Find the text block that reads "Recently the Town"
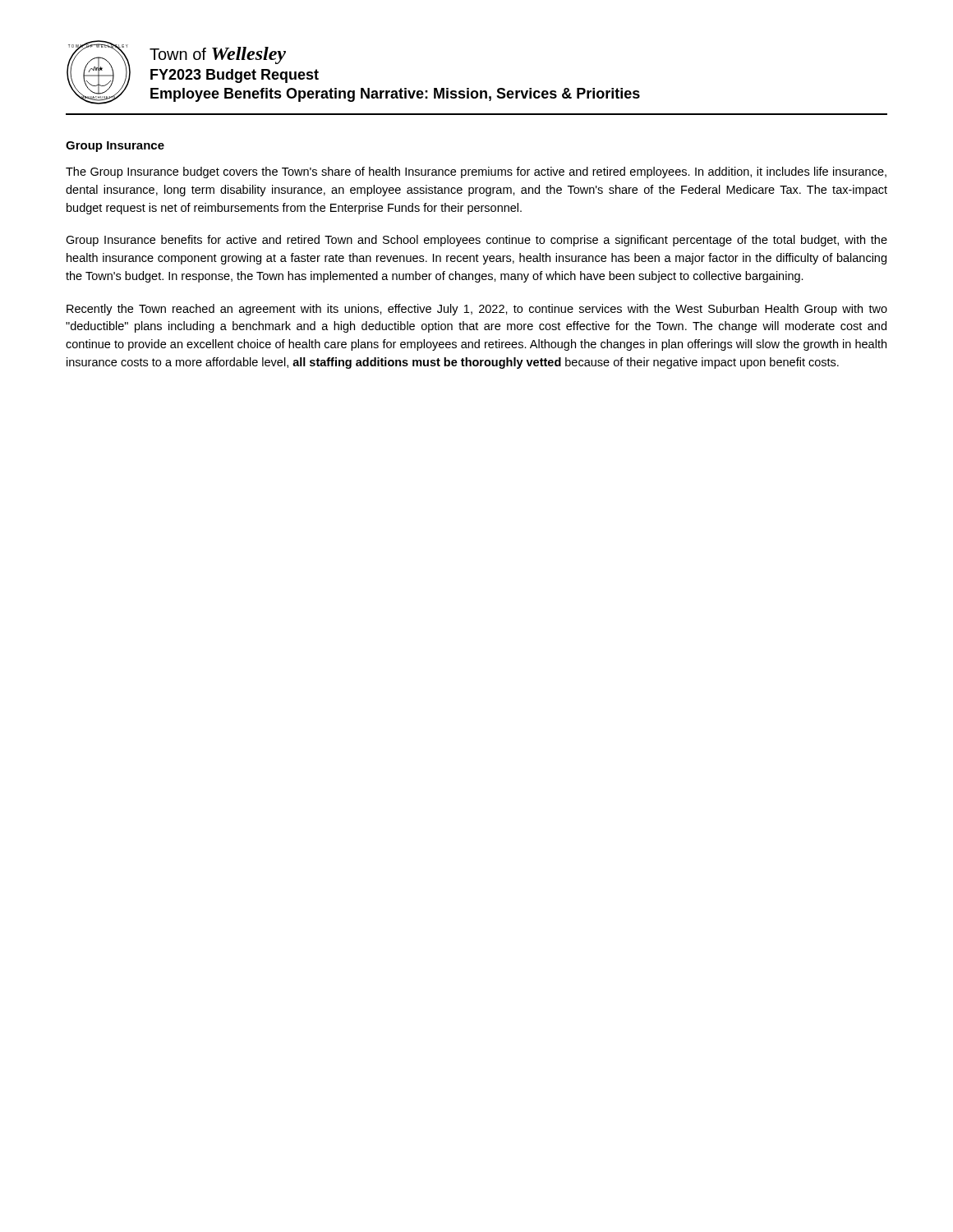 [476, 335]
